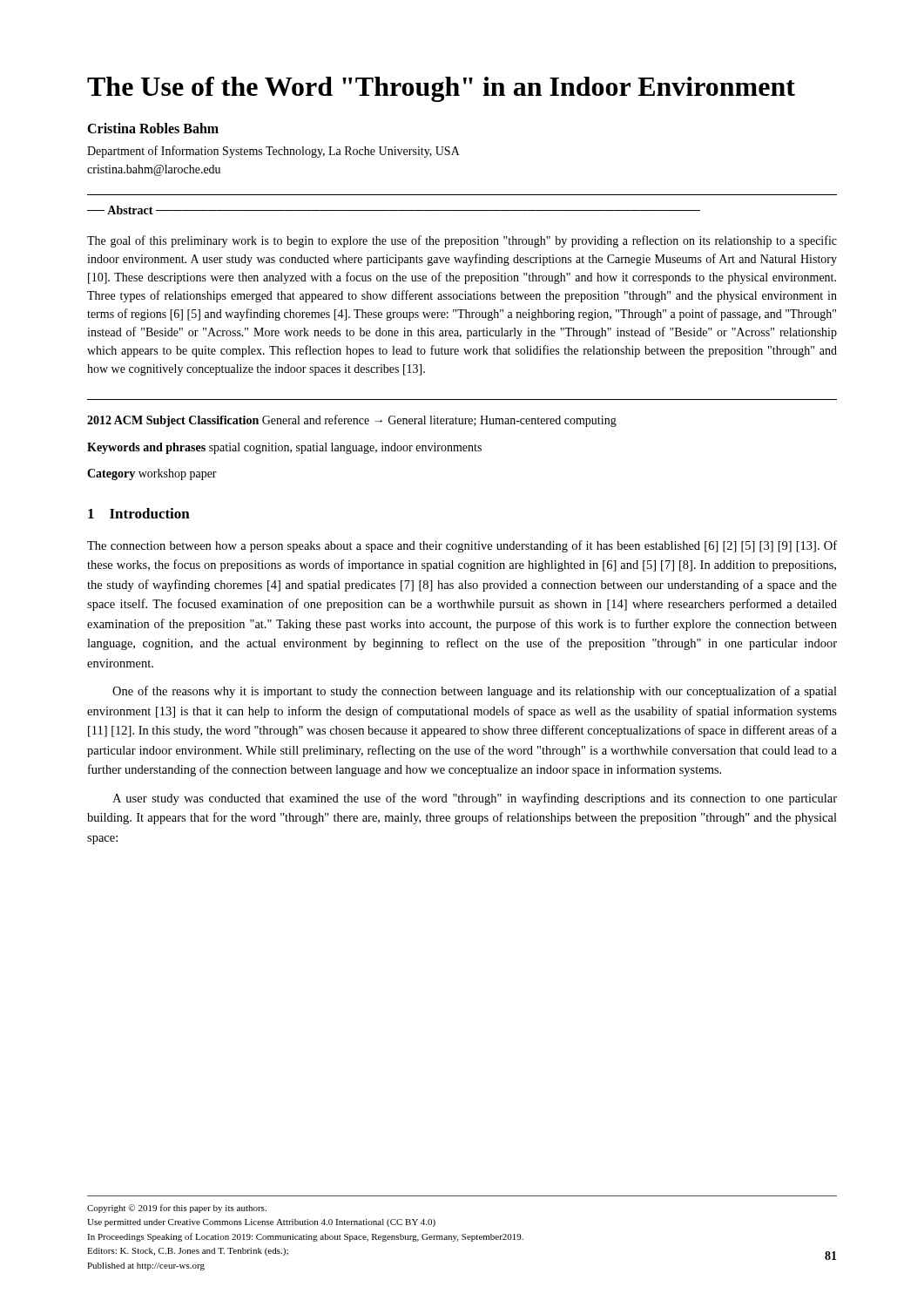
Task: Find the text block containing "A user study was conducted that examined"
Action: click(462, 818)
